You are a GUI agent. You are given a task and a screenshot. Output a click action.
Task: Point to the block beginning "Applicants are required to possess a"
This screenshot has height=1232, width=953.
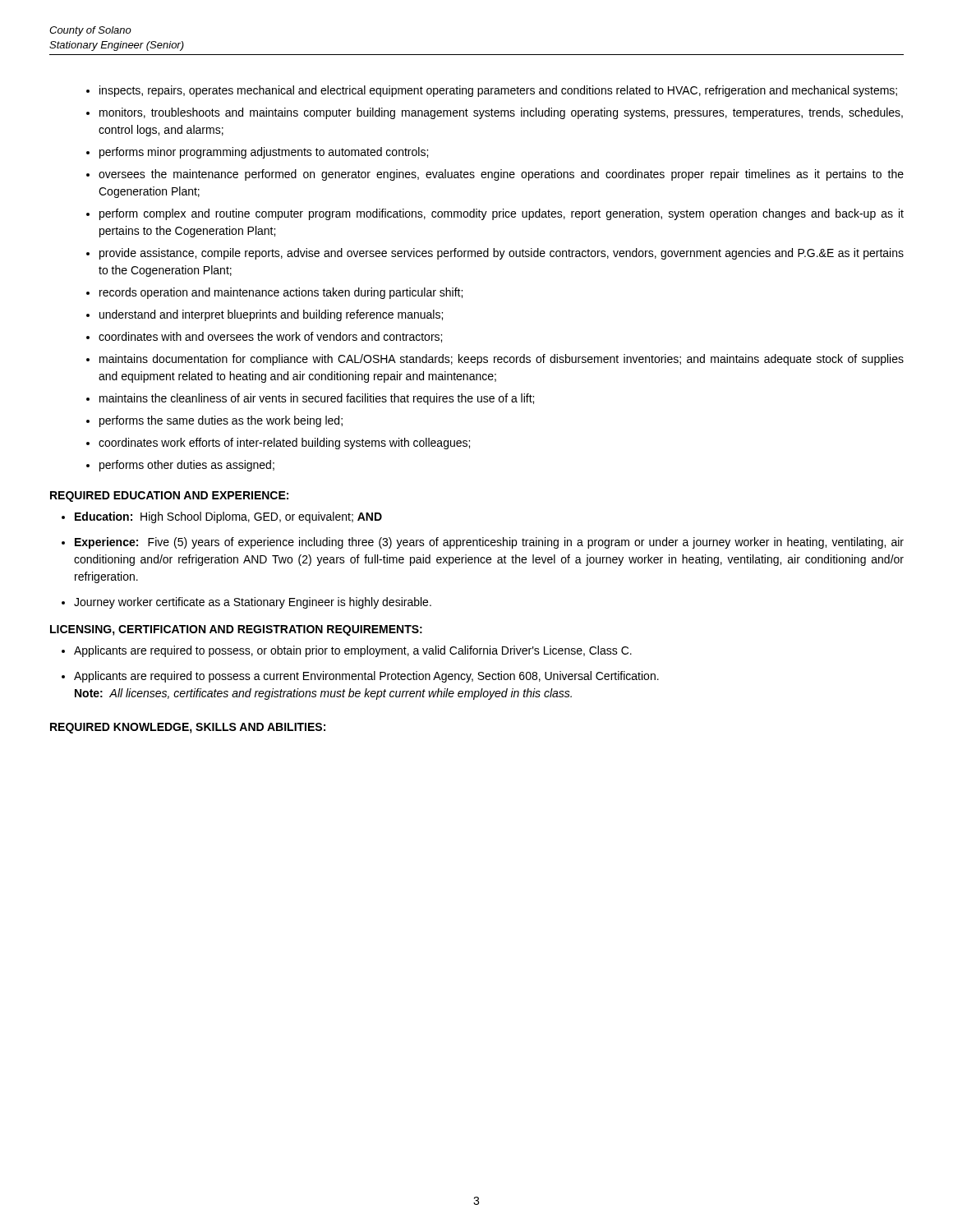click(x=367, y=685)
